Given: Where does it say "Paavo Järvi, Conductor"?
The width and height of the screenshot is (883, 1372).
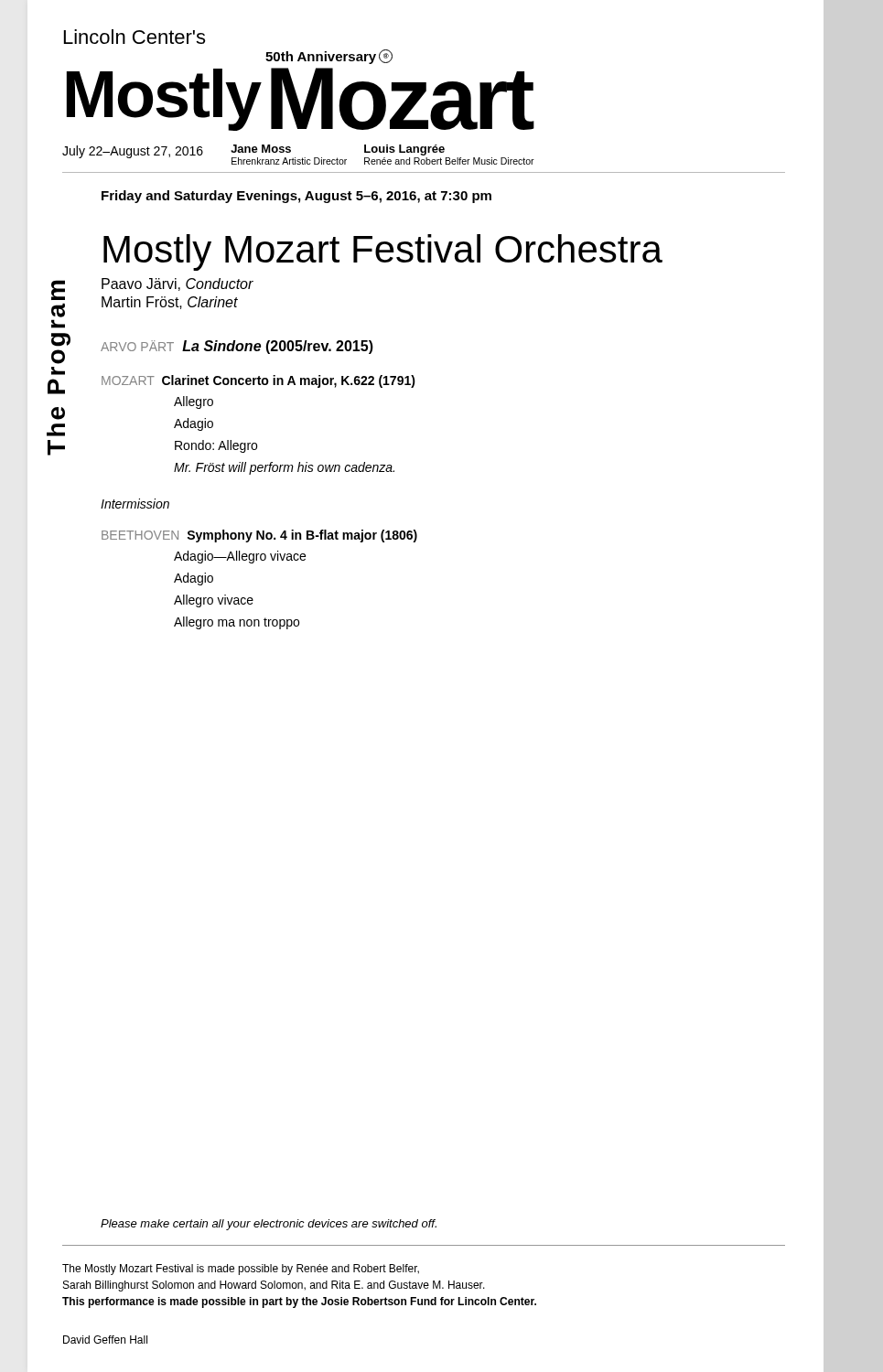Looking at the screenshot, I should (177, 284).
